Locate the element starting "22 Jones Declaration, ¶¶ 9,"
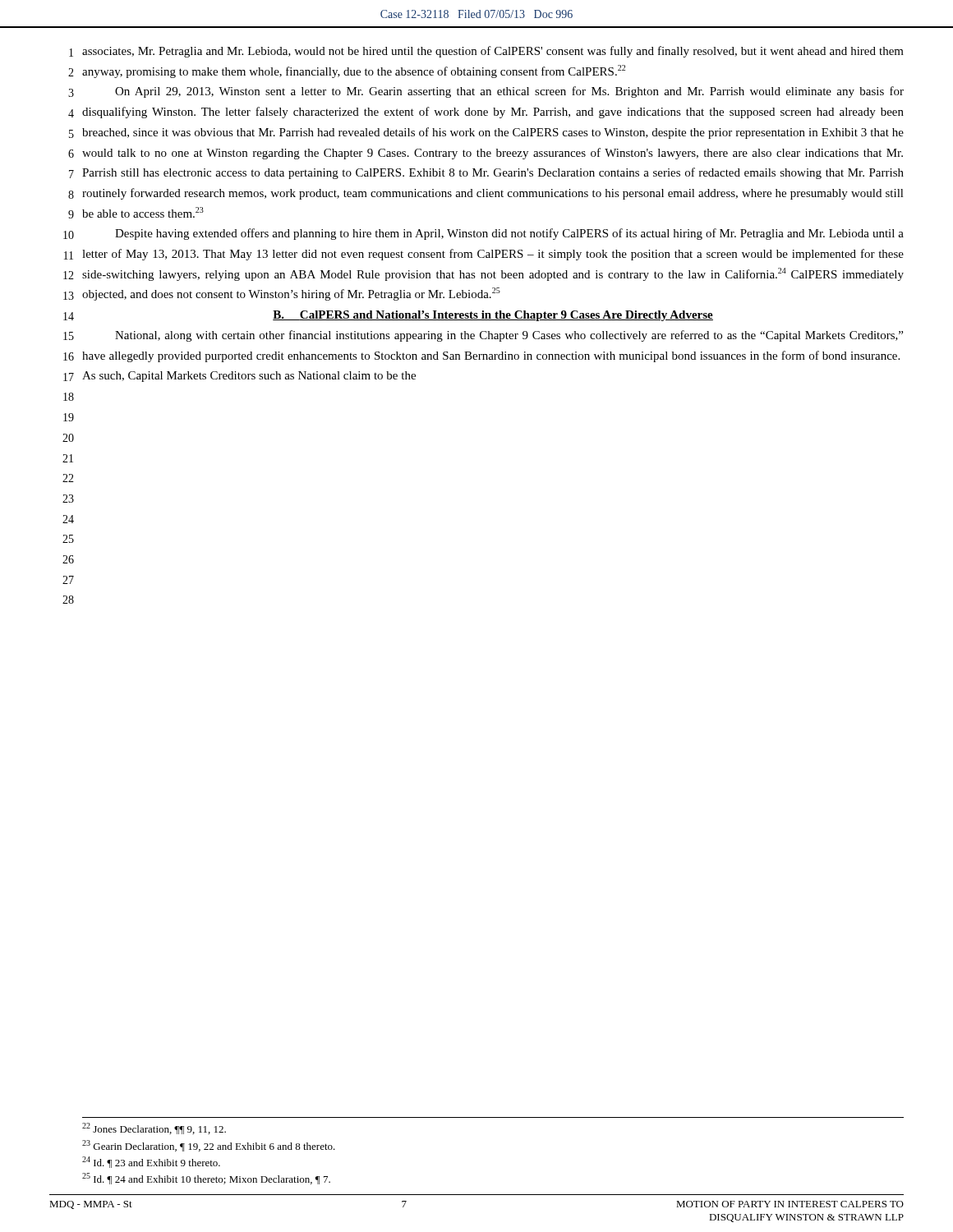This screenshot has height=1232, width=953. [209, 1153]
